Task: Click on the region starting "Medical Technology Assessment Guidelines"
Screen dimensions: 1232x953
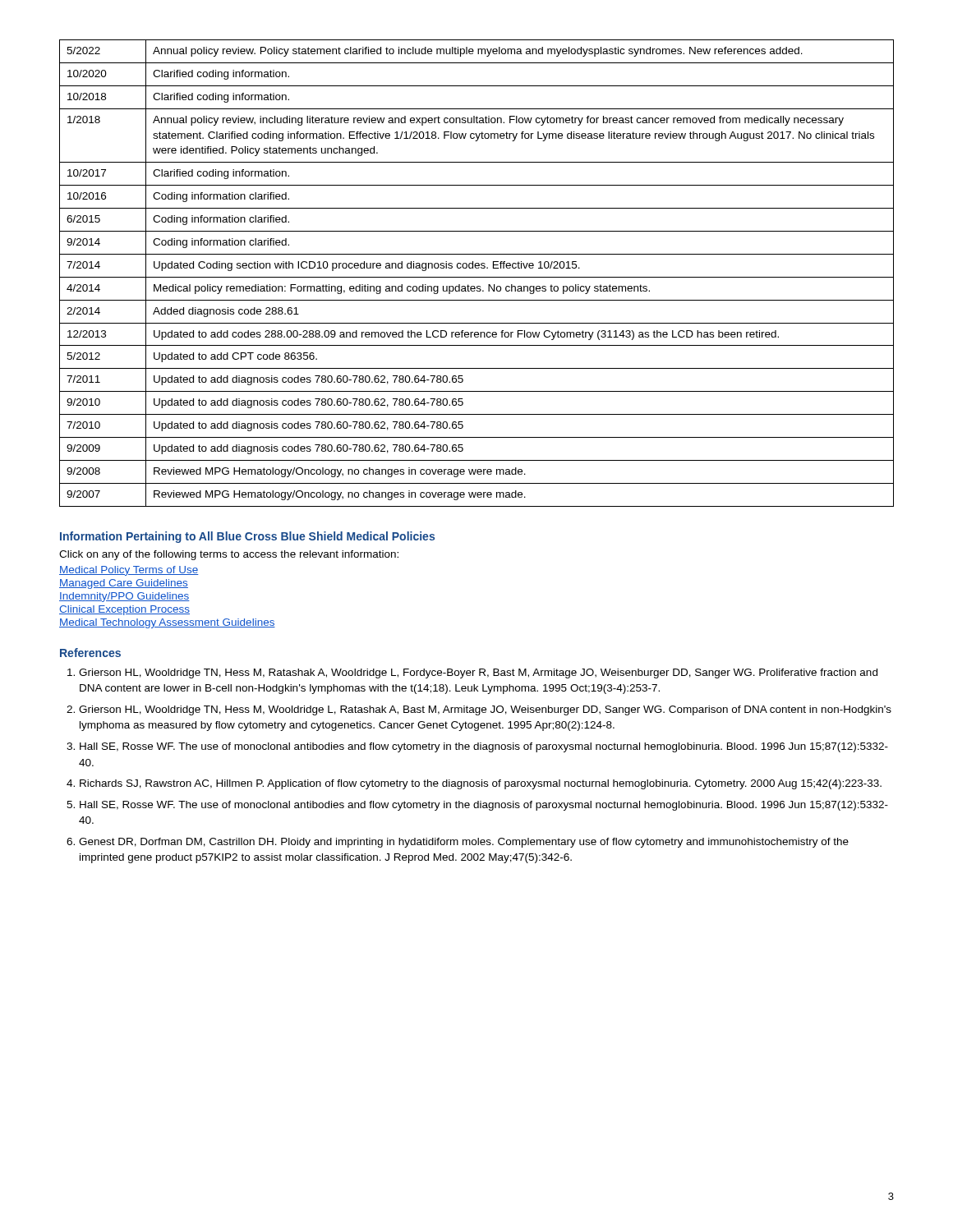Action: tap(167, 622)
